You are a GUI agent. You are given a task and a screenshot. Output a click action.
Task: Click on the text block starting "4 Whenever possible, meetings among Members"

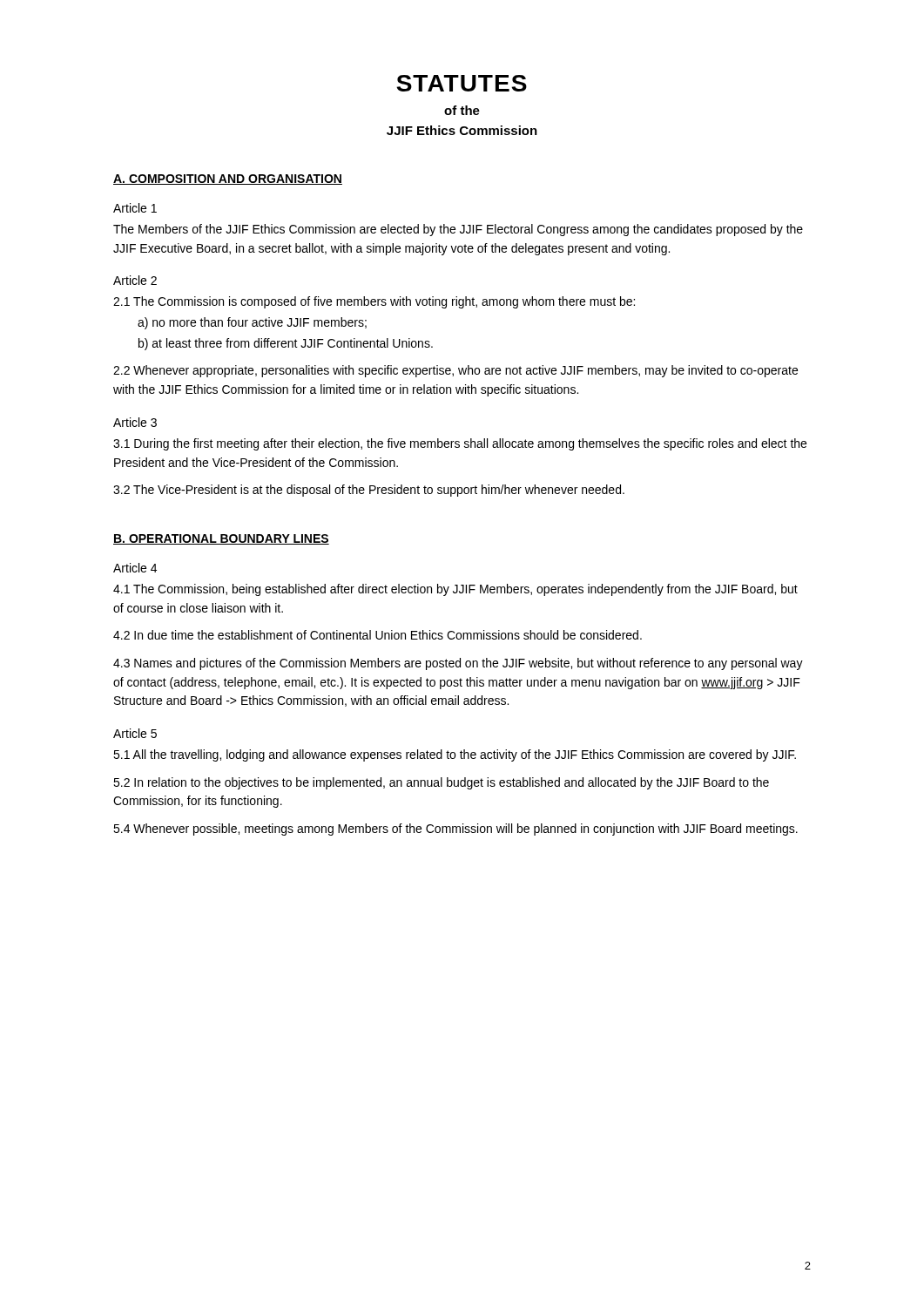456,829
